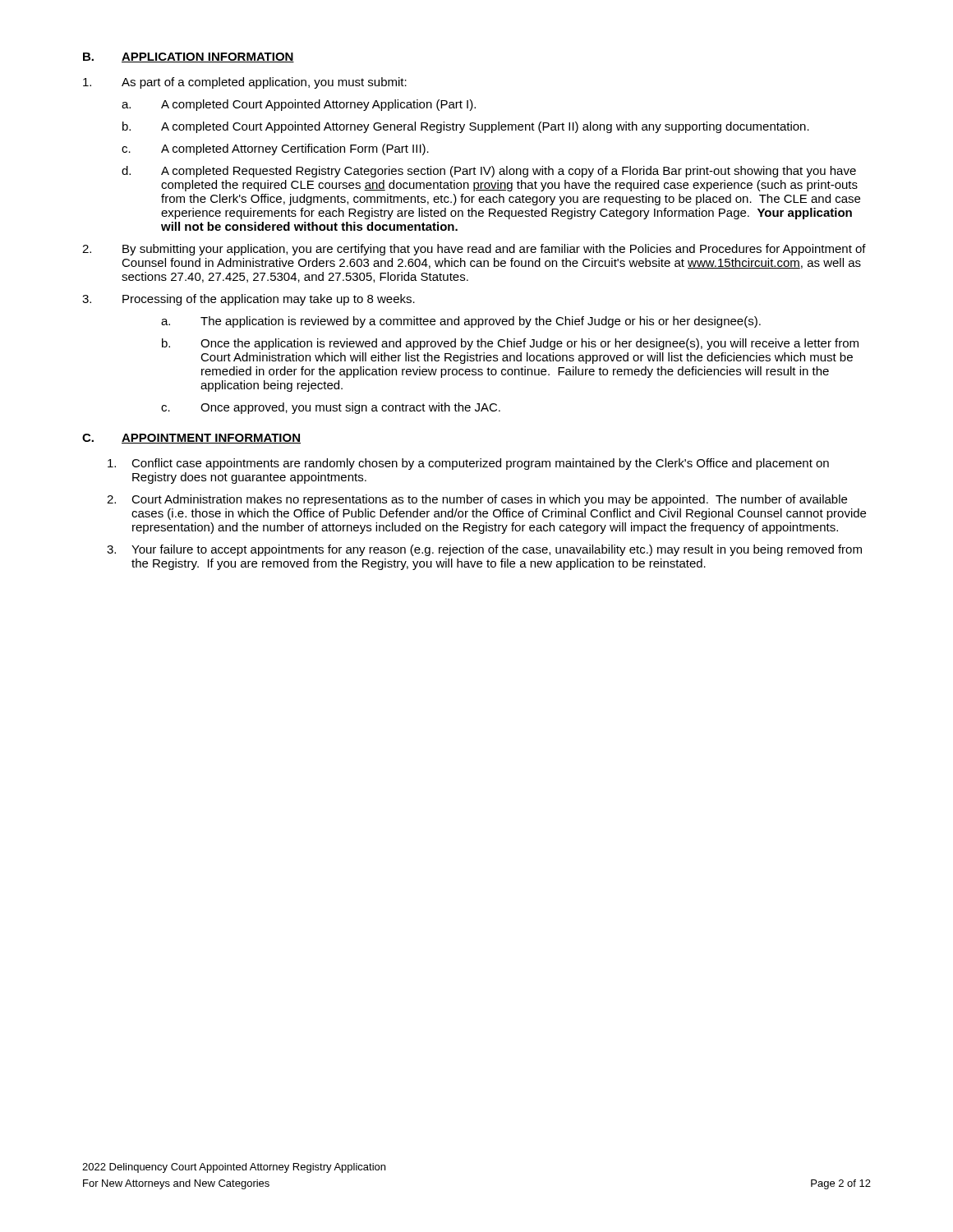Point to the block starting "3. Processing of the application may take"
The width and height of the screenshot is (953, 1232).
pos(249,300)
